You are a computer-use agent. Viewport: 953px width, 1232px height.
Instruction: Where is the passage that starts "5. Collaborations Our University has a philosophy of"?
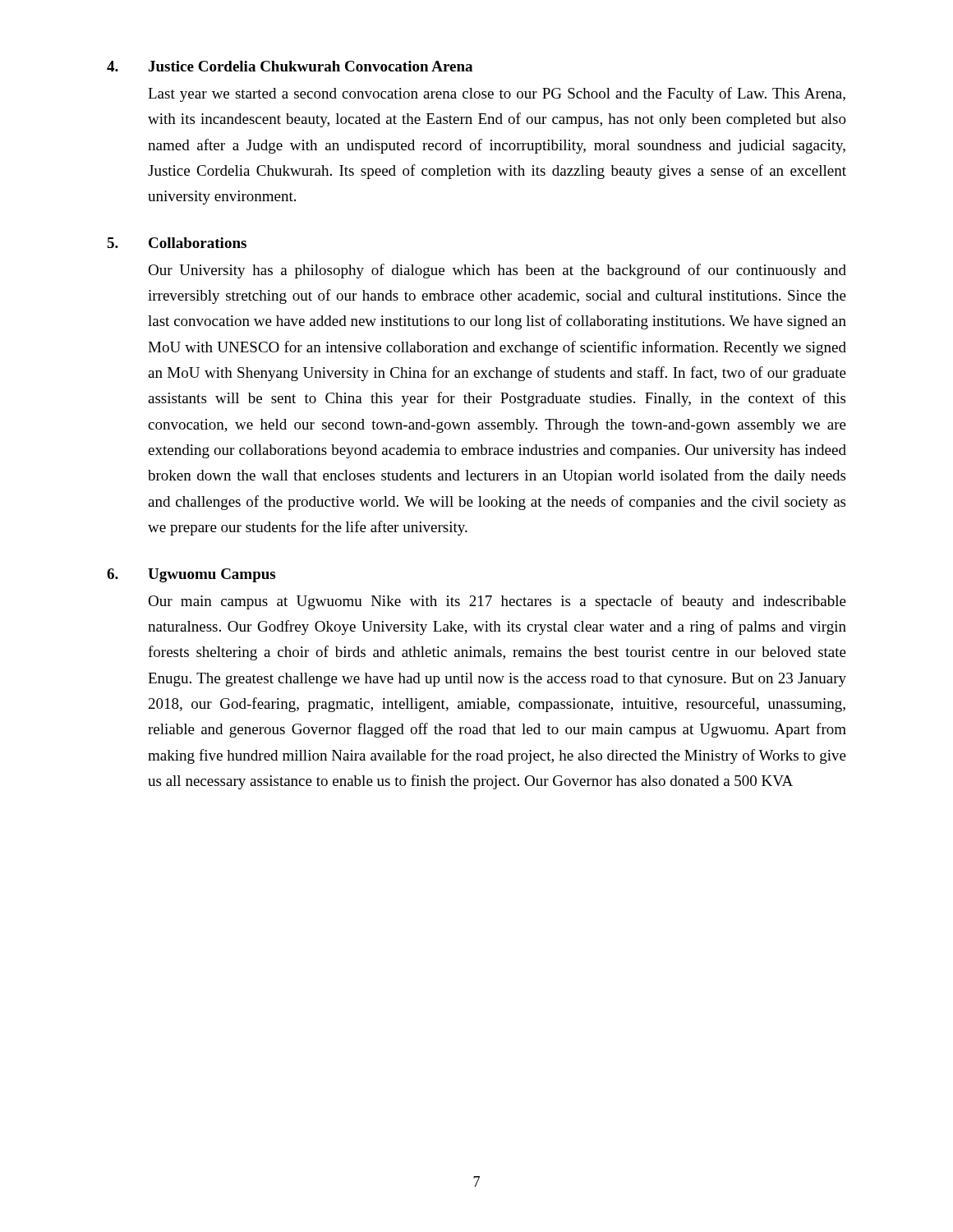(x=476, y=387)
